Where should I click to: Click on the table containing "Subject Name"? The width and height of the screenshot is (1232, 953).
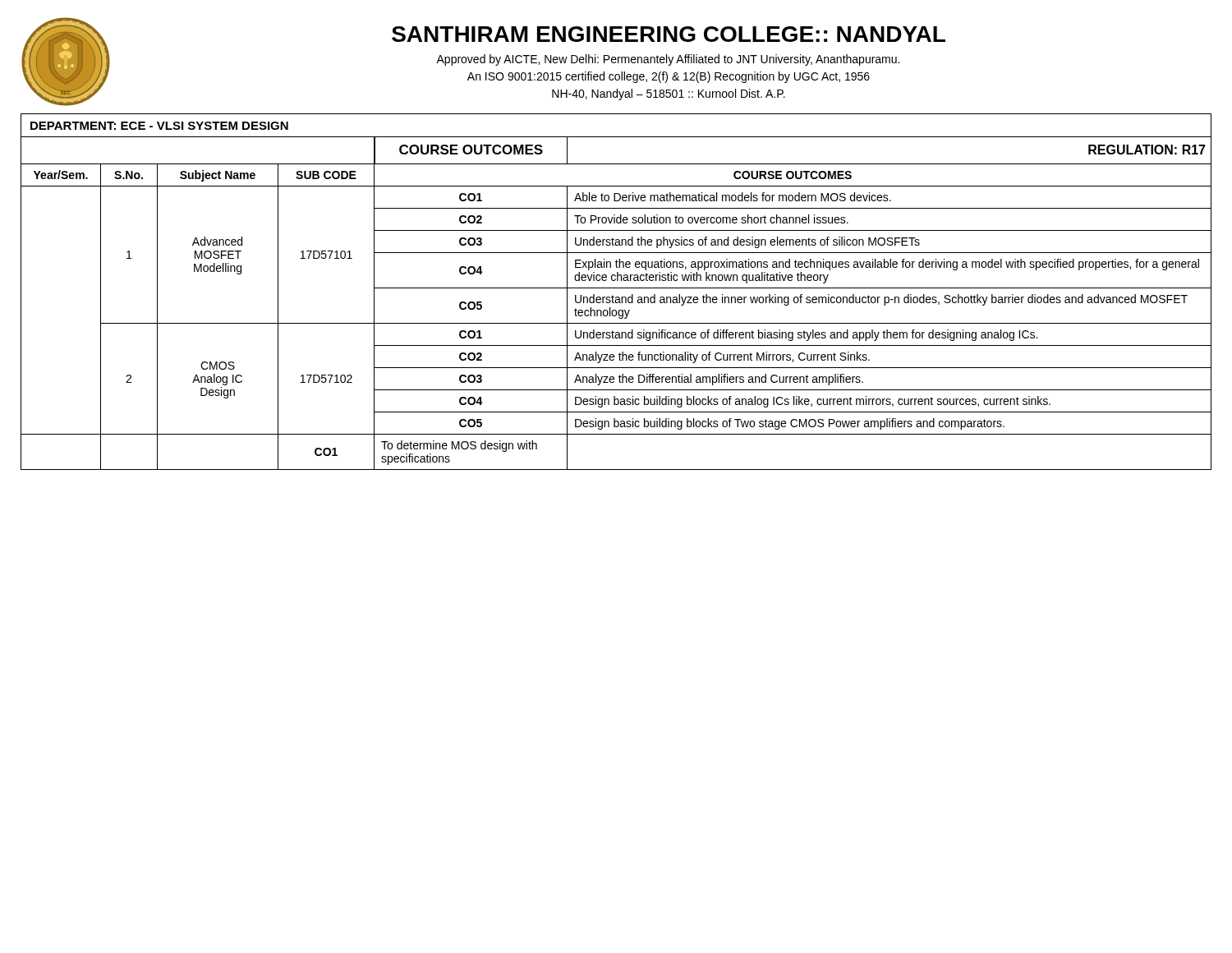pyautogui.click(x=616, y=303)
